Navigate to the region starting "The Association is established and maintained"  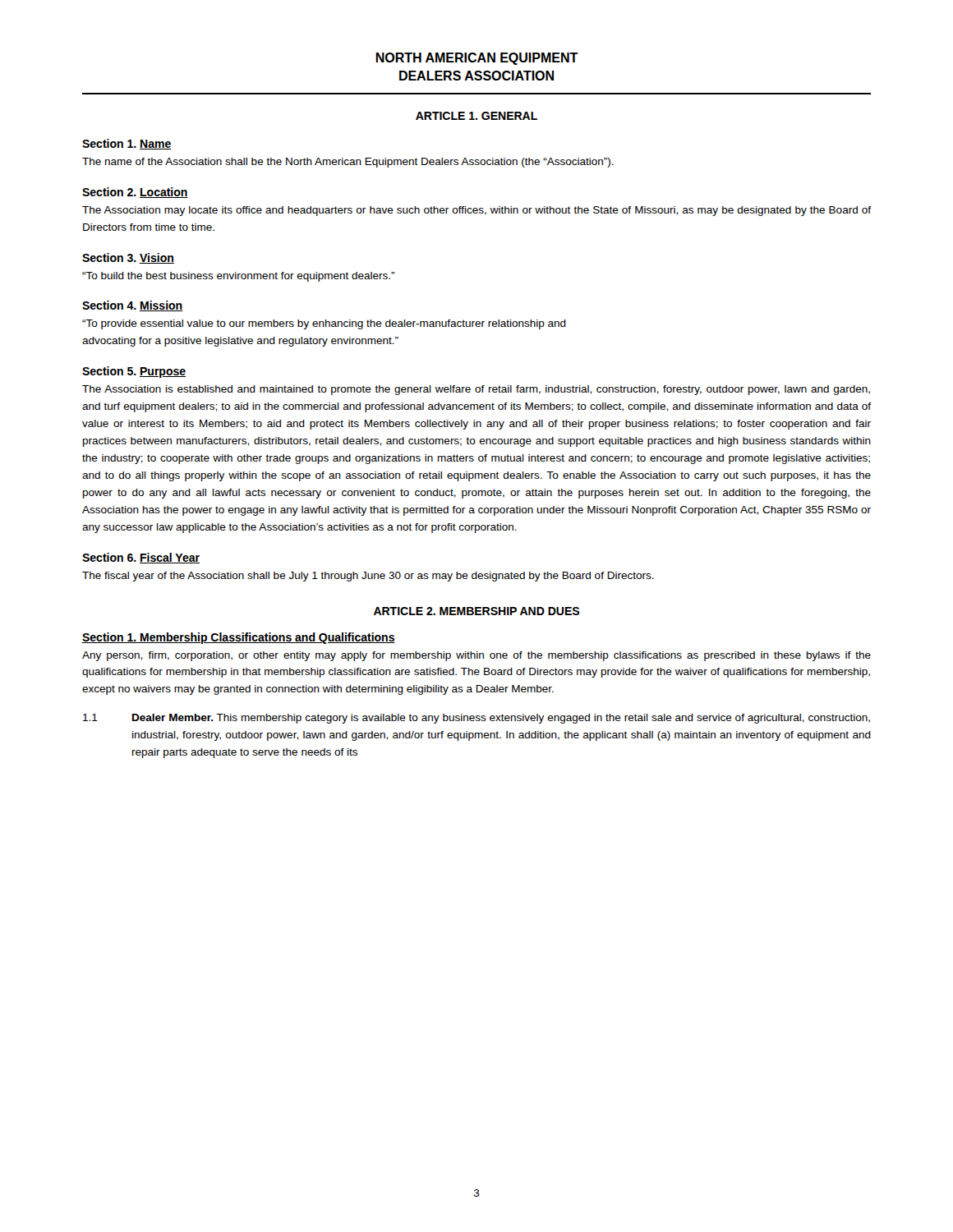tap(476, 458)
